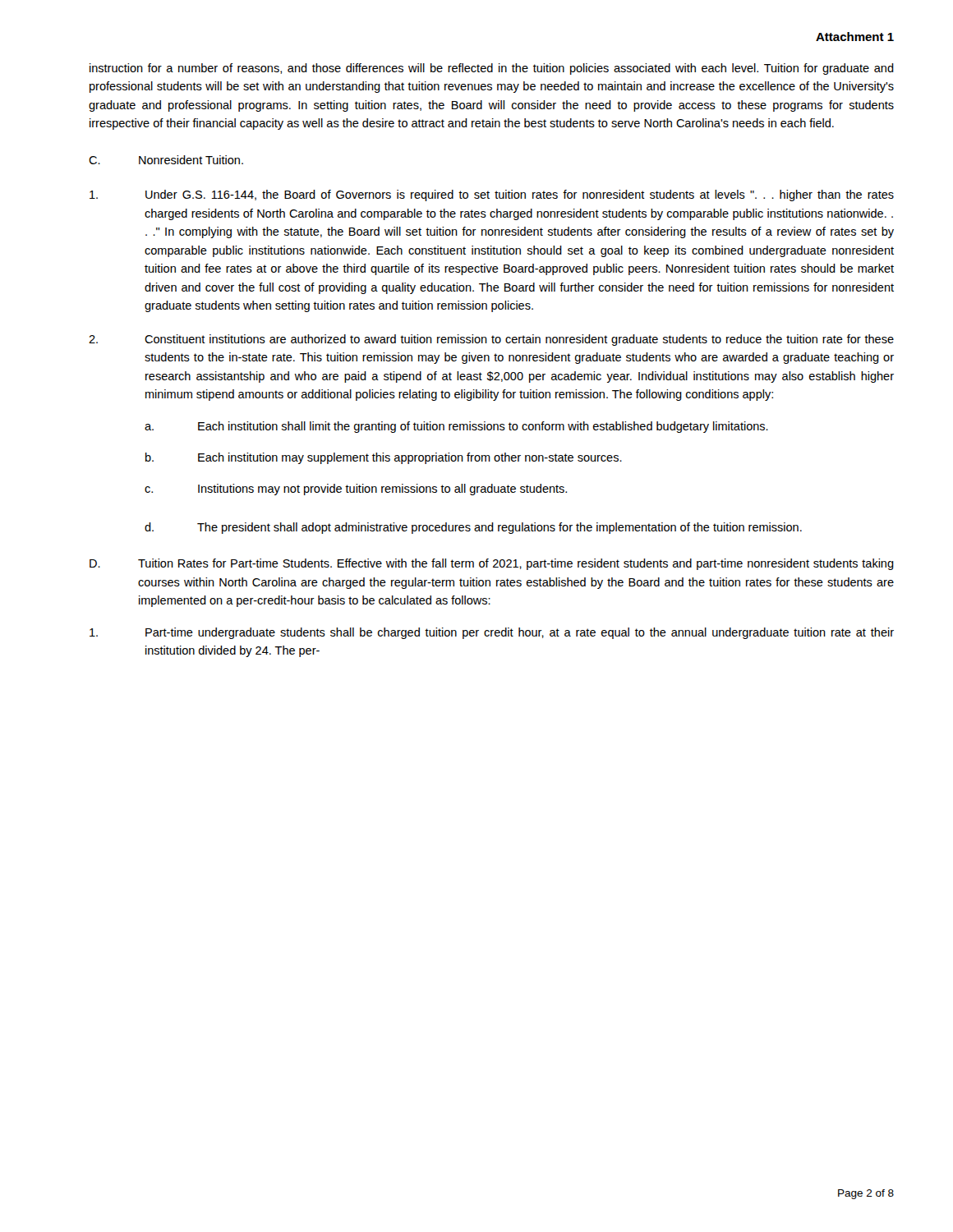Image resolution: width=953 pixels, height=1232 pixels.
Task: Select the list item that reads "Institutions may not provide"
Action: click(383, 489)
